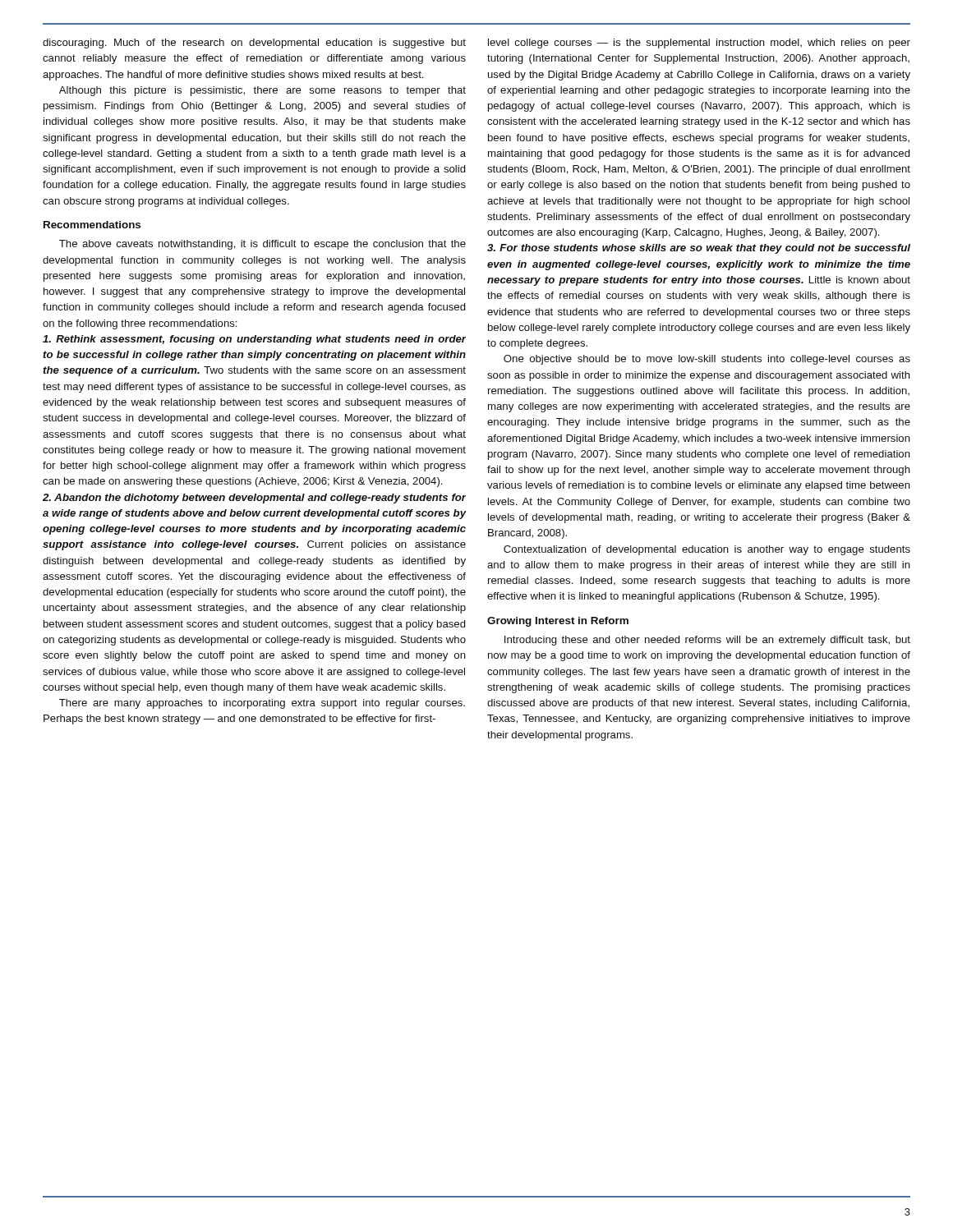
Task: Navigate to the block starting "level college courses — is"
Action: (x=699, y=319)
